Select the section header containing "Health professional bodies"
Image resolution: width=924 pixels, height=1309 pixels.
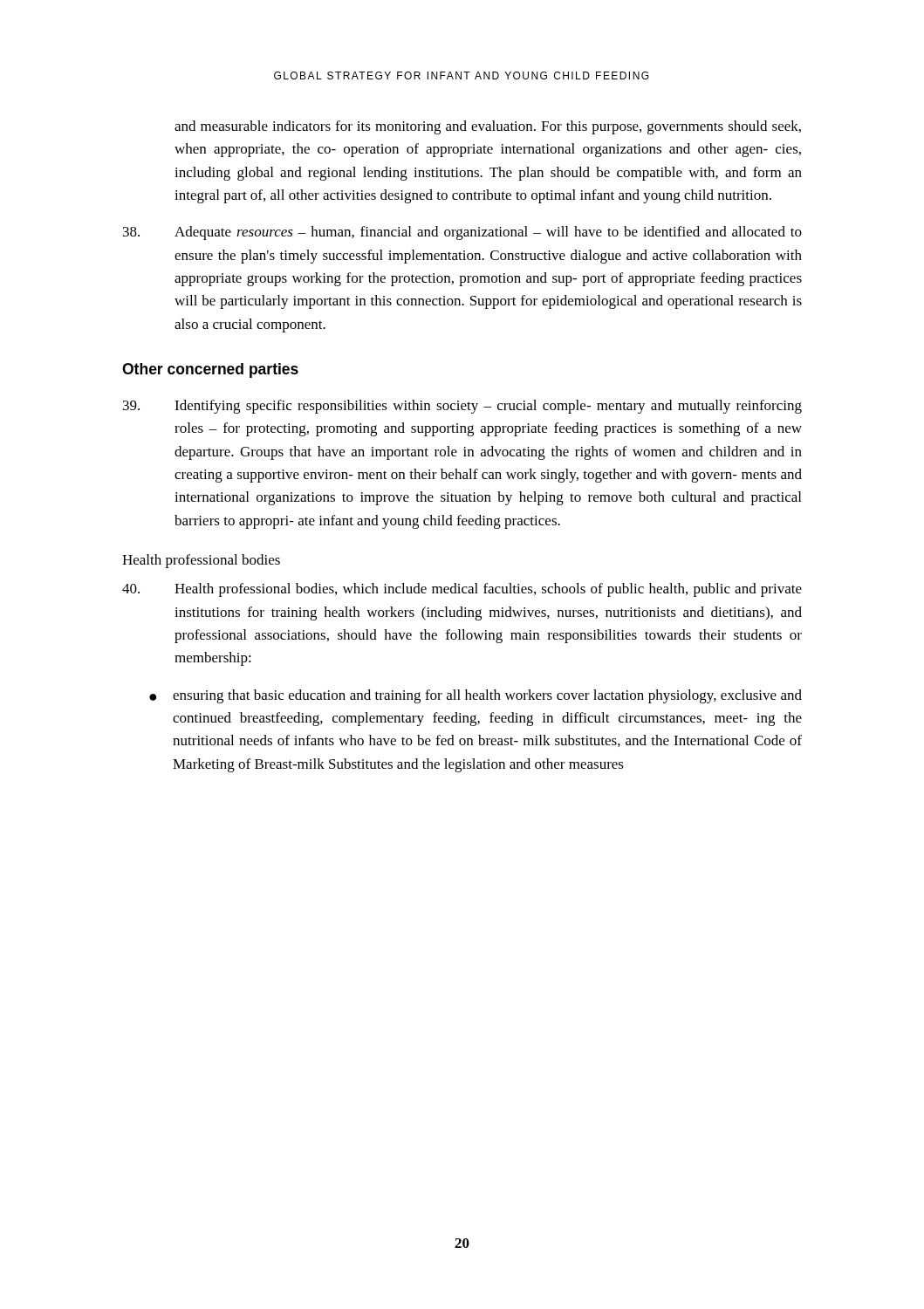(x=201, y=560)
